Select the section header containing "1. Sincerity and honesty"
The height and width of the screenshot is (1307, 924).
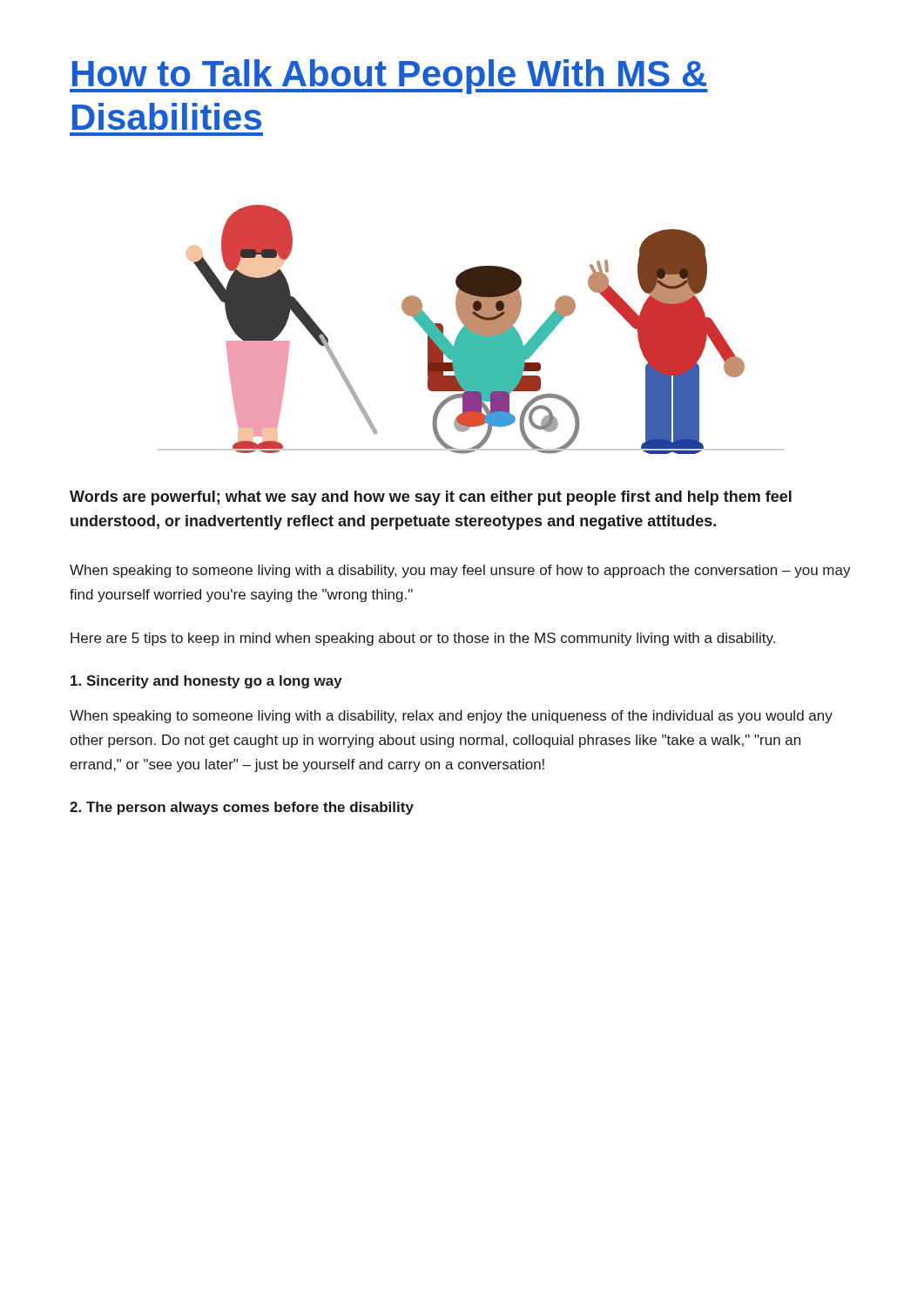tap(206, 681)
